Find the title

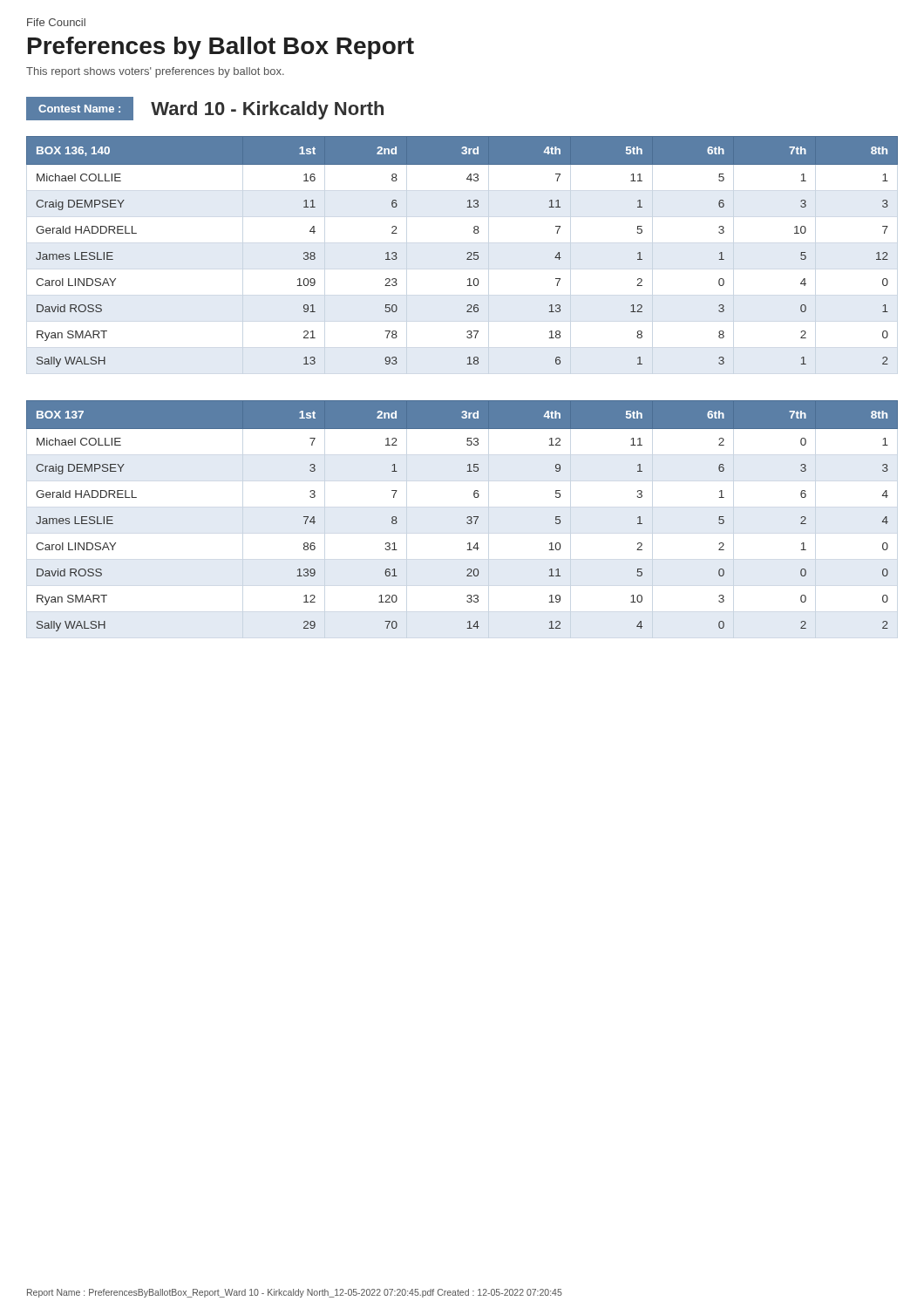[220, 46]
